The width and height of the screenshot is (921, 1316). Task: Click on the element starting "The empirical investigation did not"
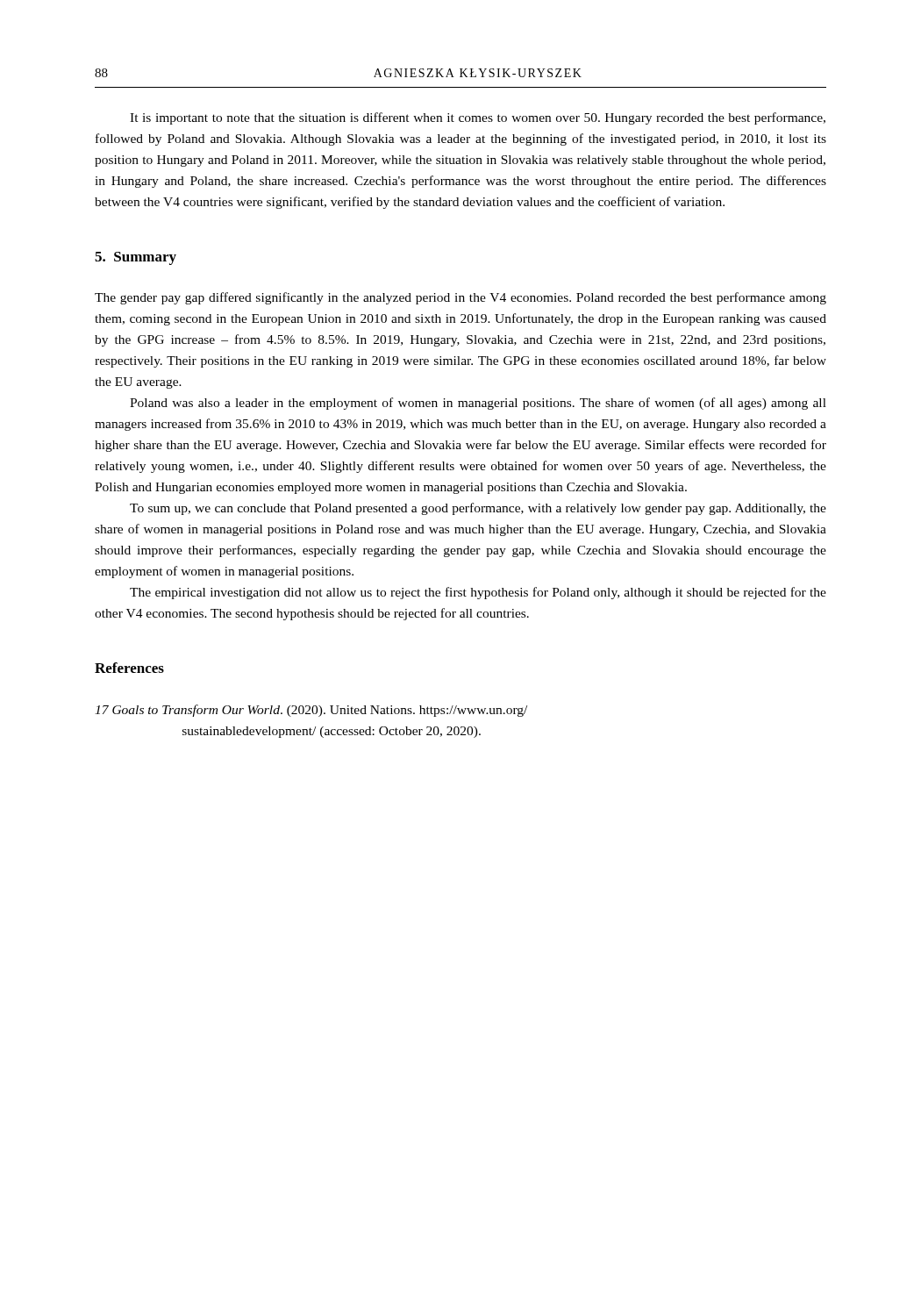460,603
